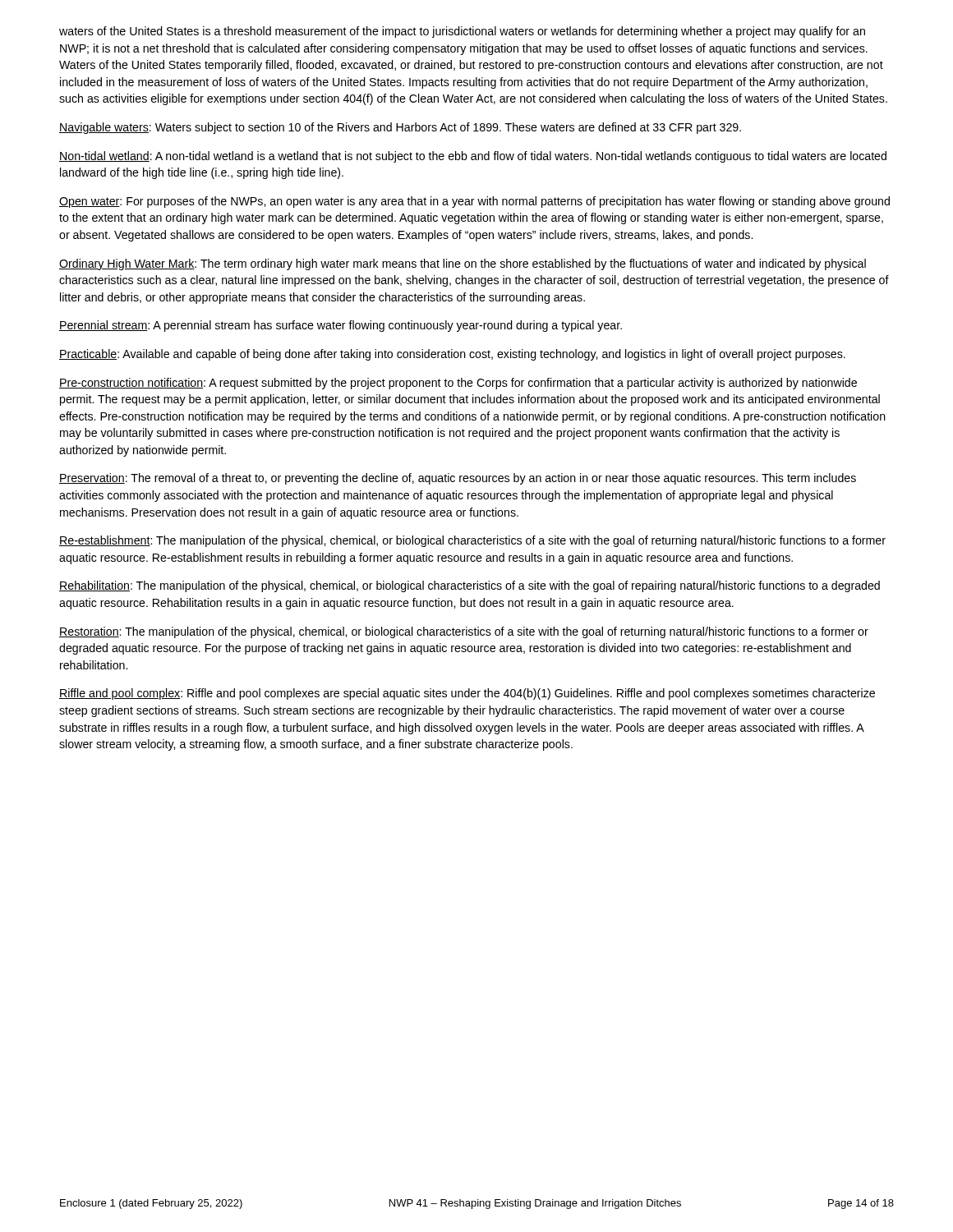The width and height of the screenshot is (953, 1232).
Task: Point to the block beginning "Open water: For purposes of"
Action: click(475, 218)
